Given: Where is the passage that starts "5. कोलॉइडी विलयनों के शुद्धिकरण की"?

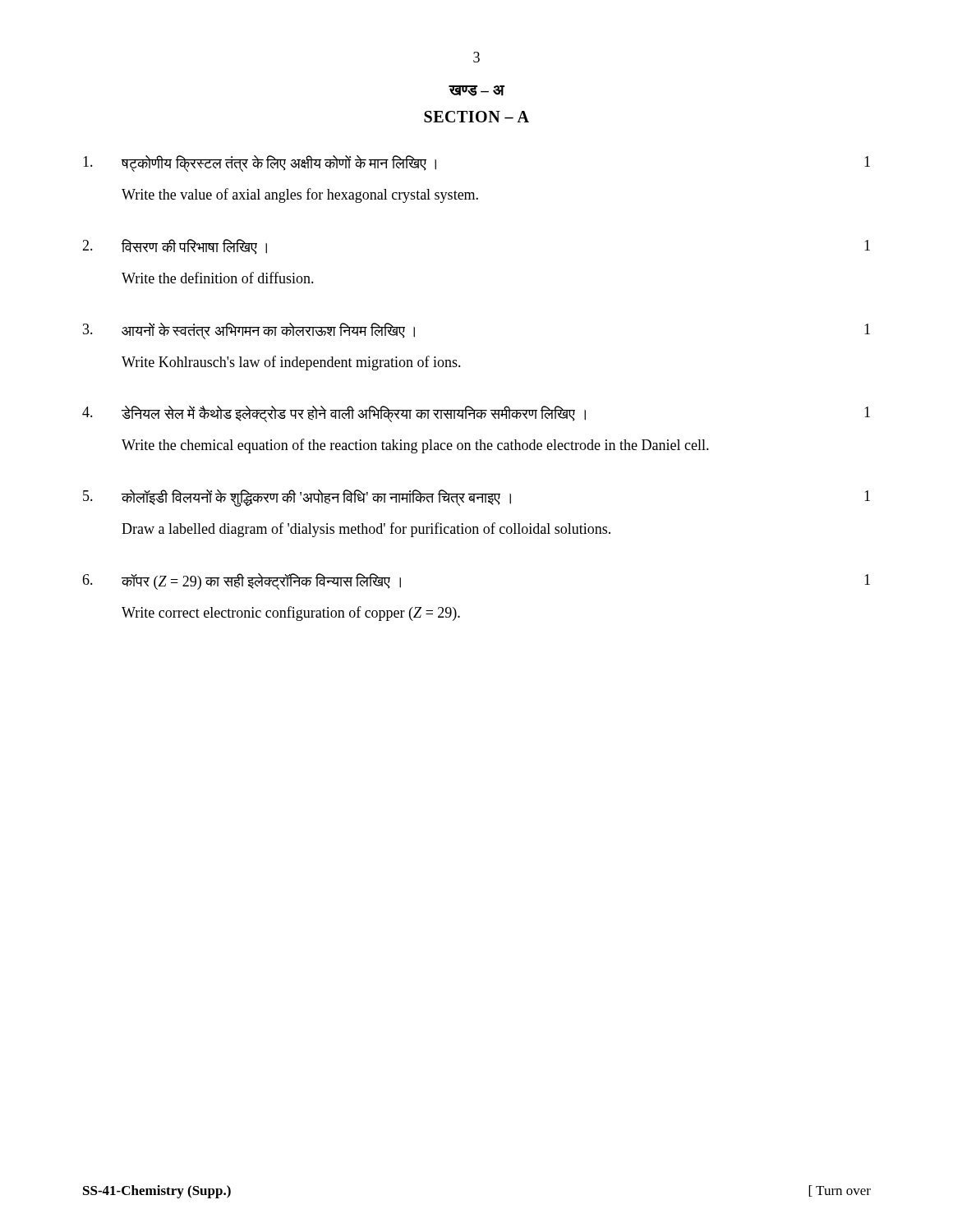Looking at the screenshot, I should (476, 498).
